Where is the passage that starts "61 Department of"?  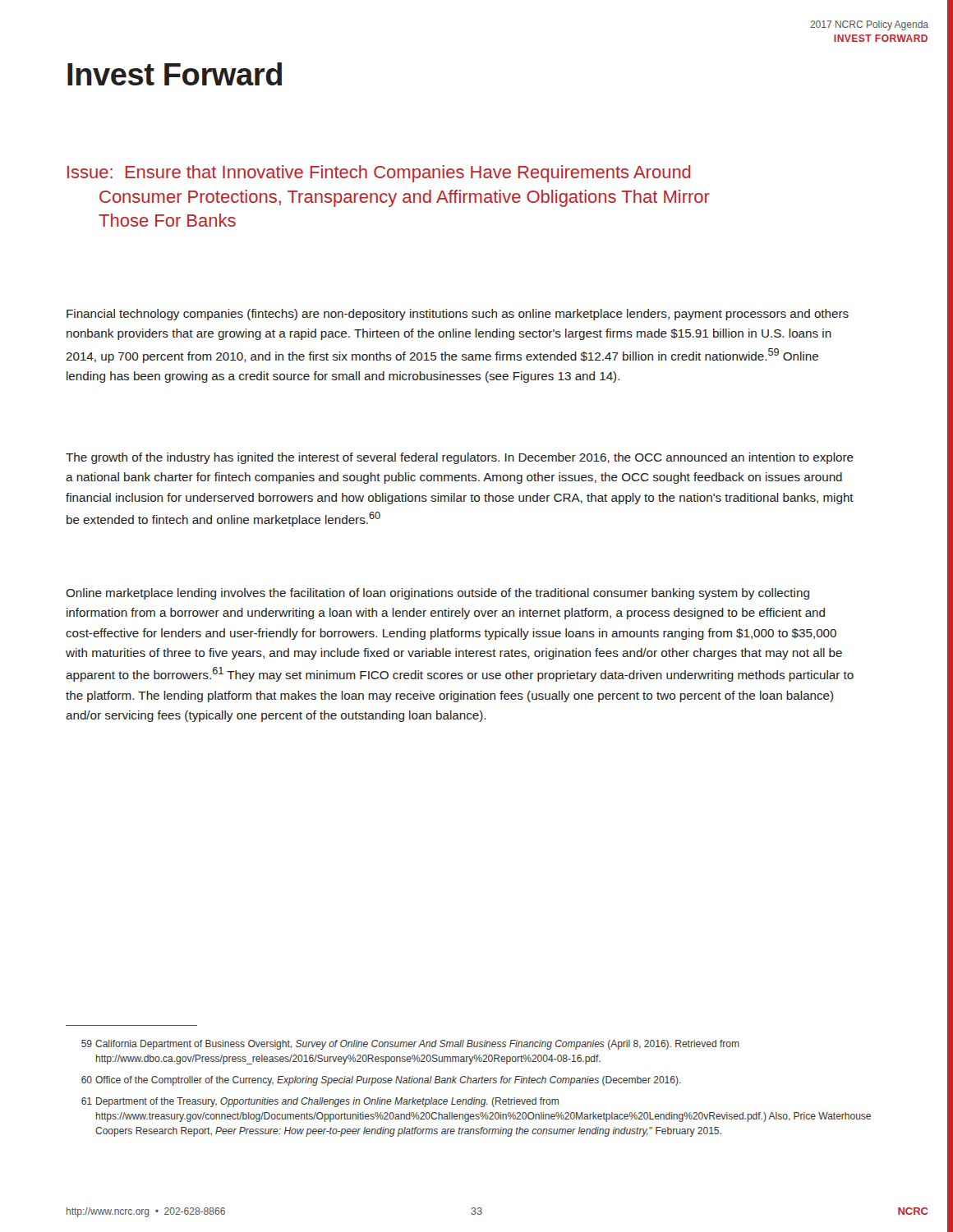pyautogui.click(x=472, y=1116)
